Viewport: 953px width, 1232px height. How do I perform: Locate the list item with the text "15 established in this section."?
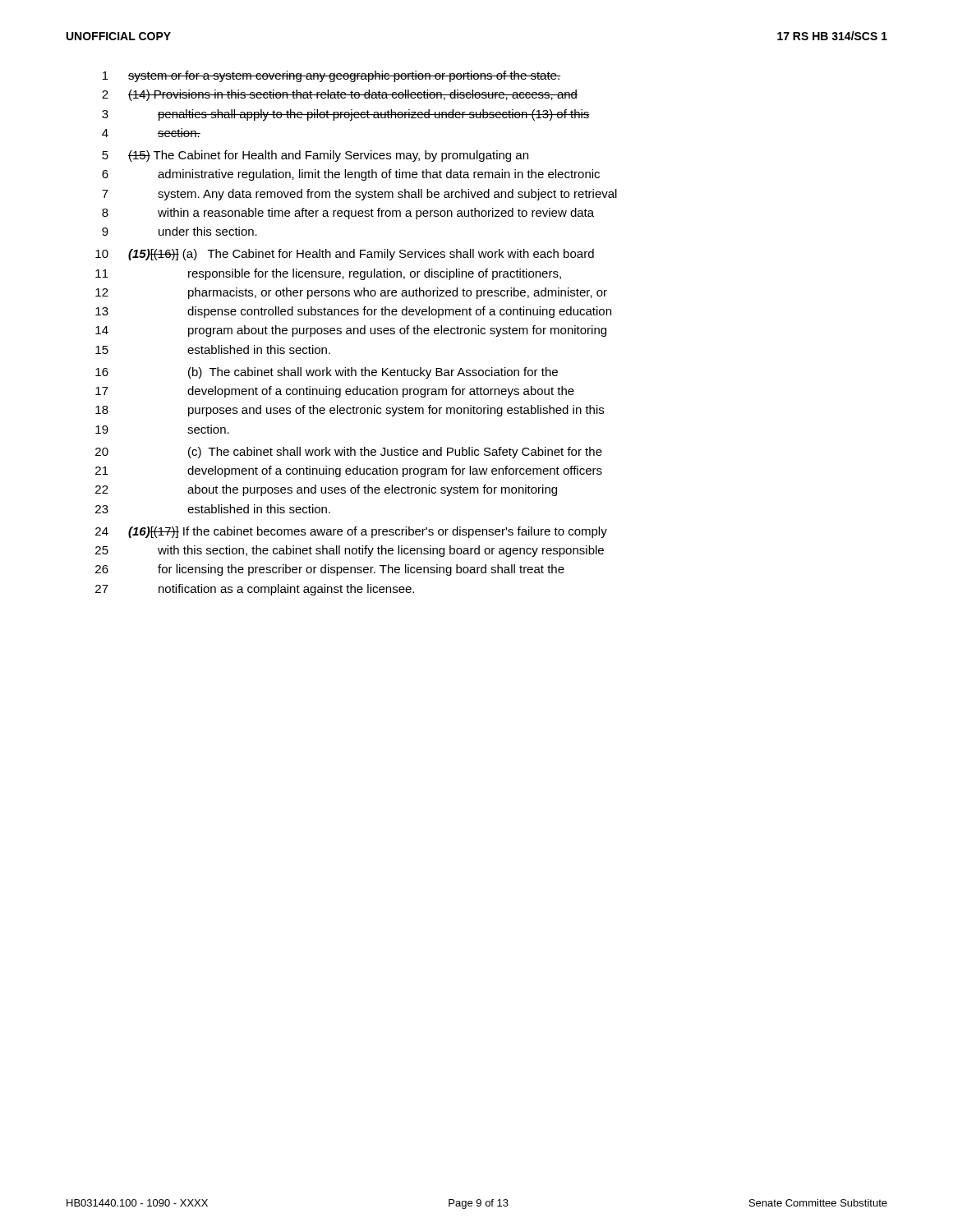coord(213,349)
